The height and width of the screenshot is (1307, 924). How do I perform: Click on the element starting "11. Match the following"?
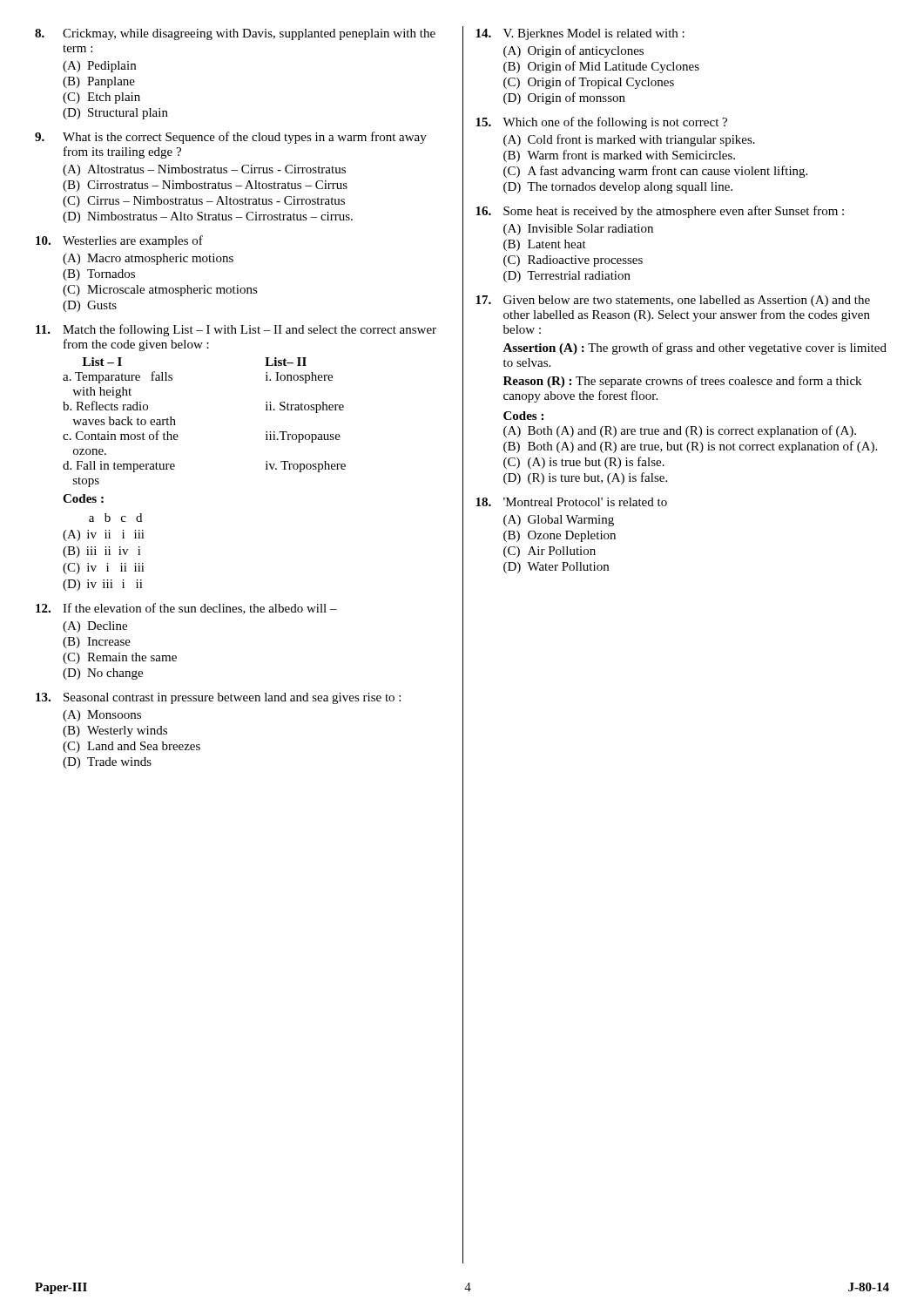click(236, 330)
